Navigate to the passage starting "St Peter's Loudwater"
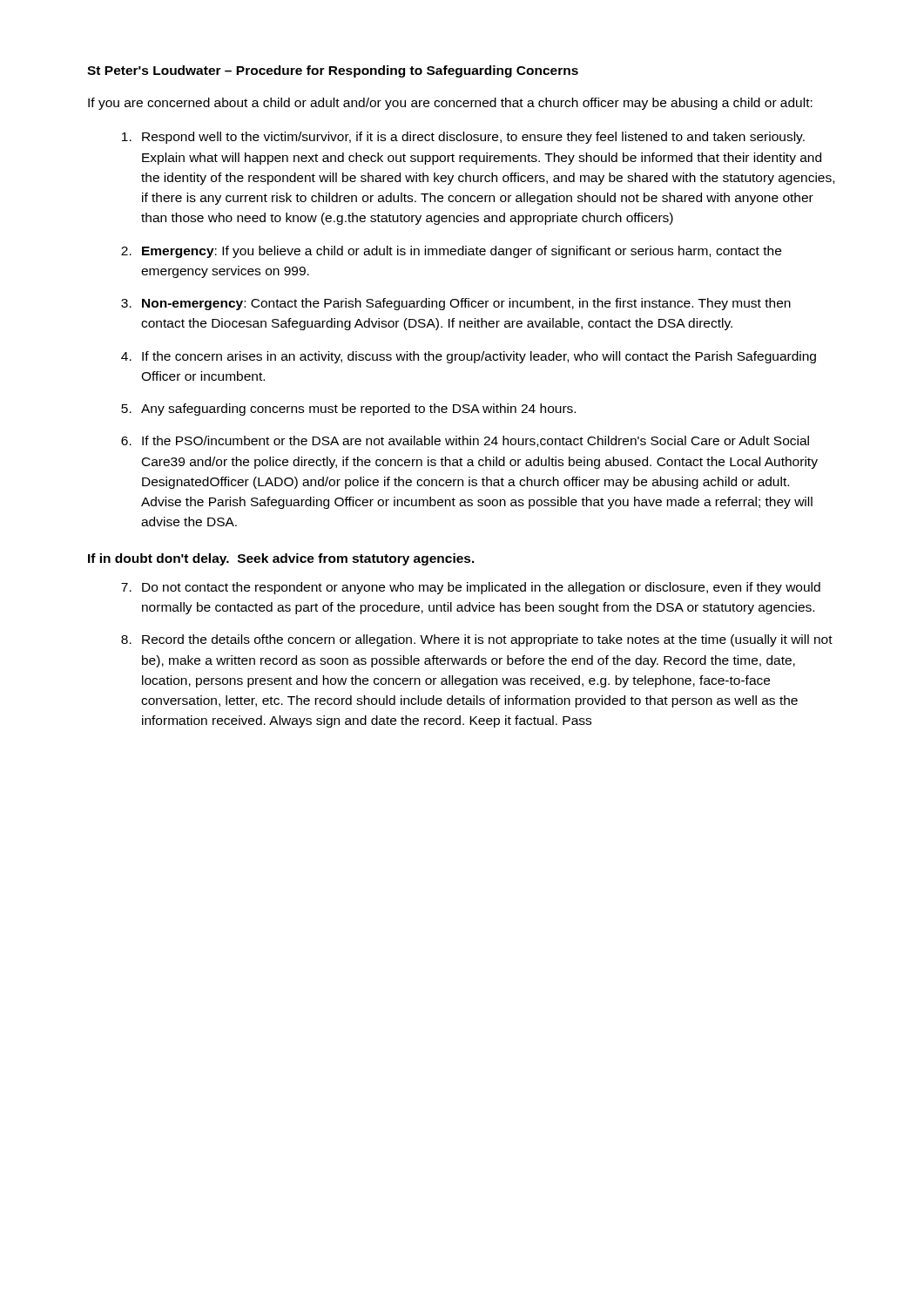Image resolution: width=924 pixels, height=1307 pixels. coord(333,70)
